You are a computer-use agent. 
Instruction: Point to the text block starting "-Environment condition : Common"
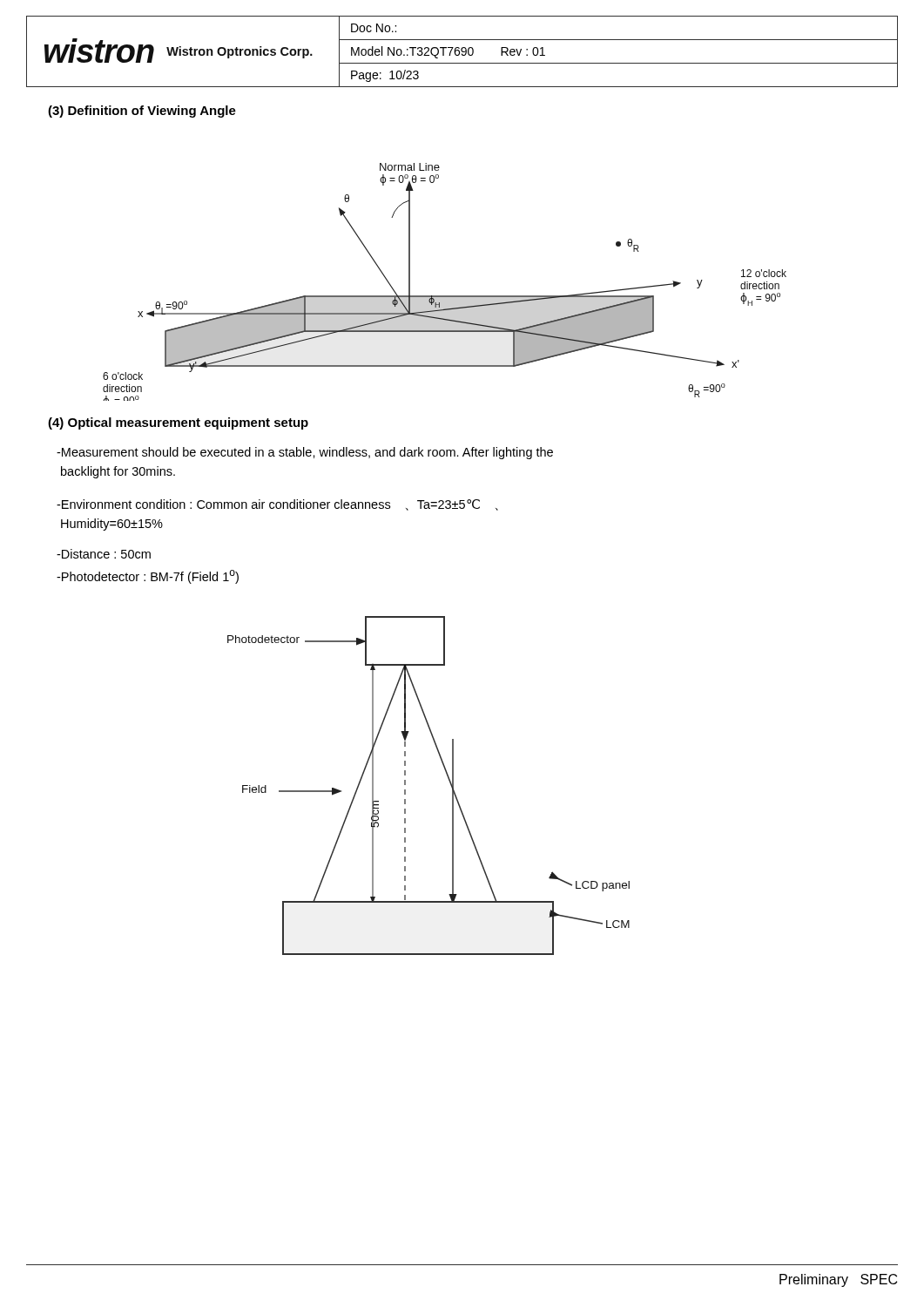[282, 514]
